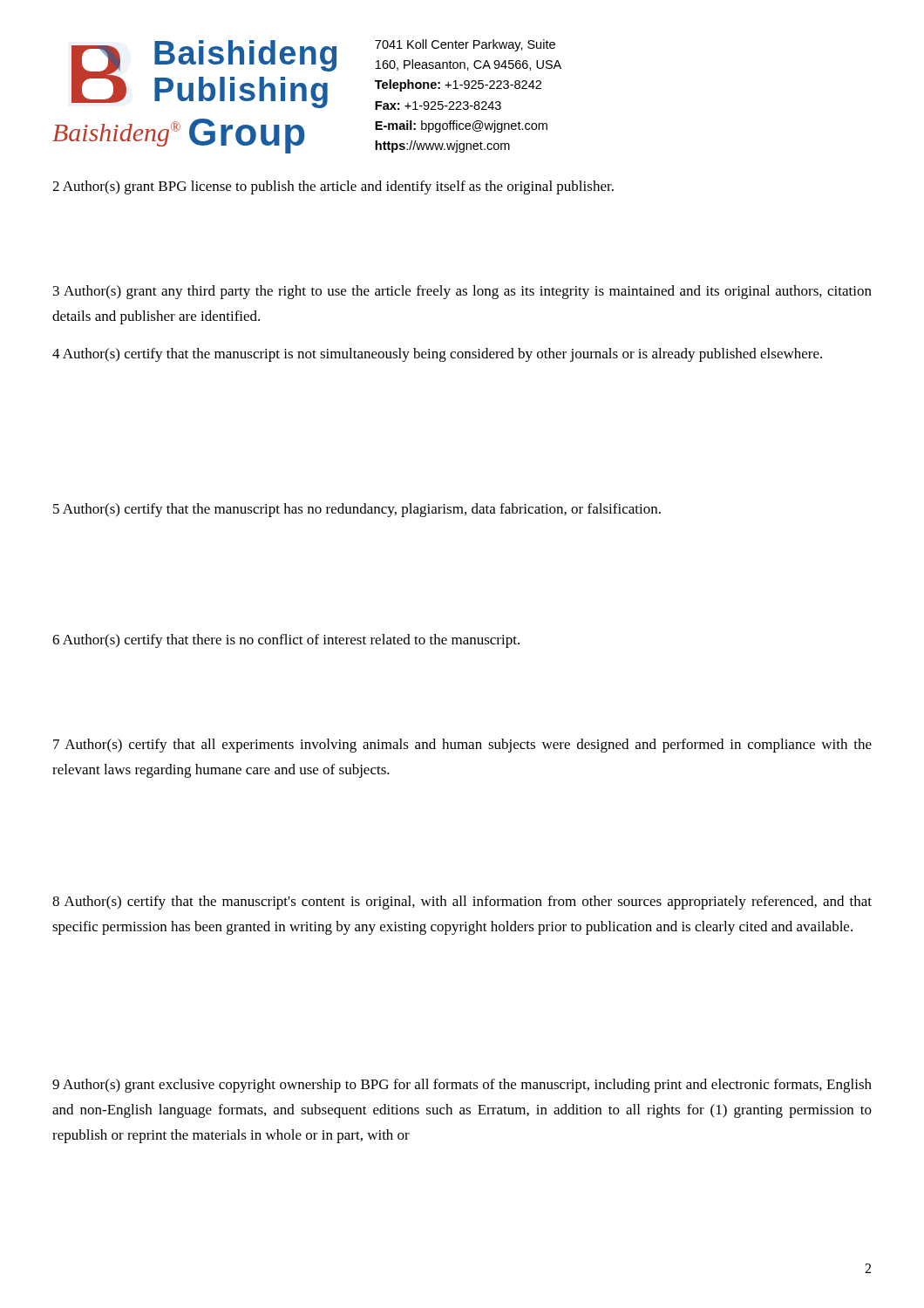Locate the text block starting "6 Author(s) certify that there"
Screen dimensions: 1308x924
coord(286,640)
